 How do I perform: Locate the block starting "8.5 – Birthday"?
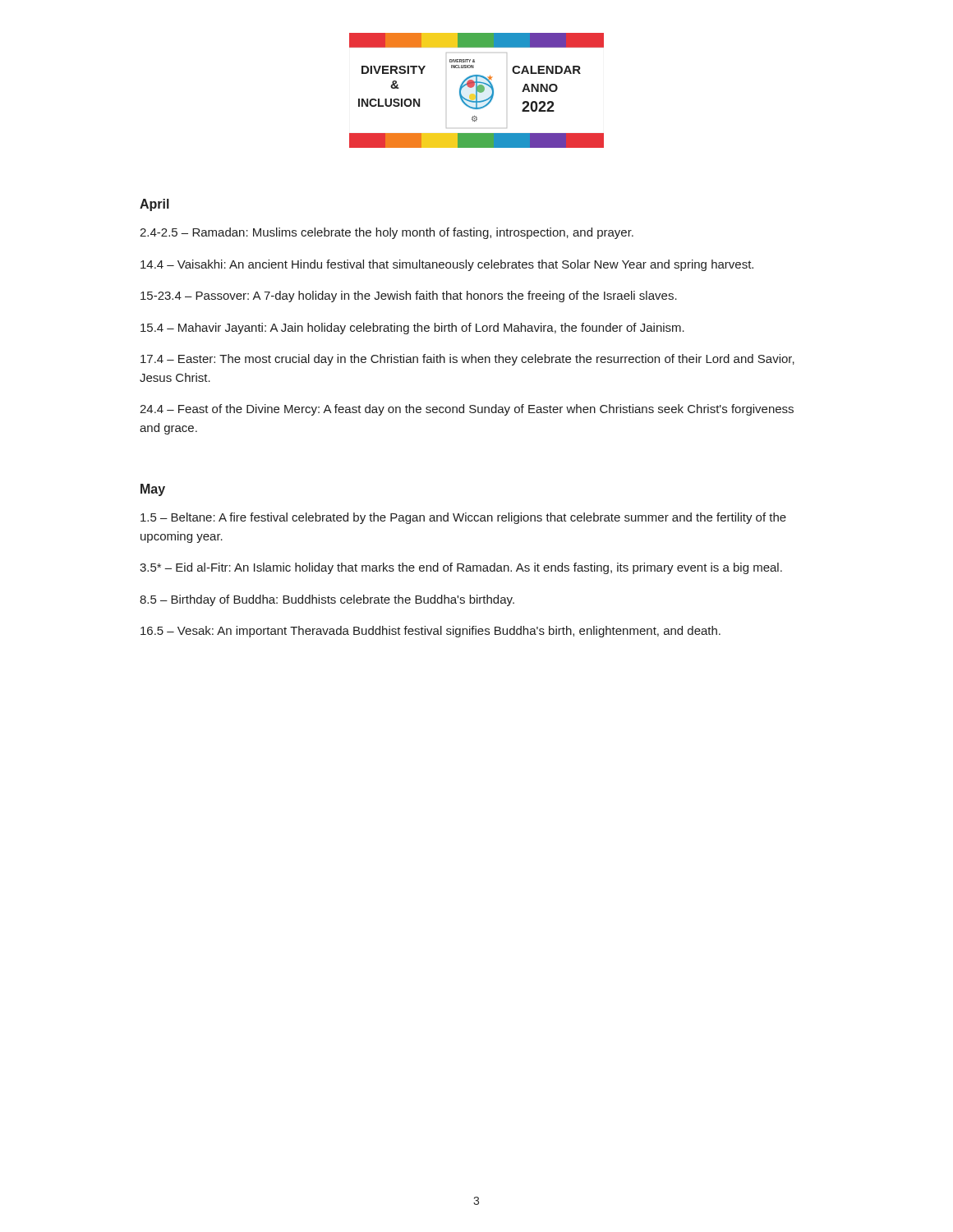[327, 599]
